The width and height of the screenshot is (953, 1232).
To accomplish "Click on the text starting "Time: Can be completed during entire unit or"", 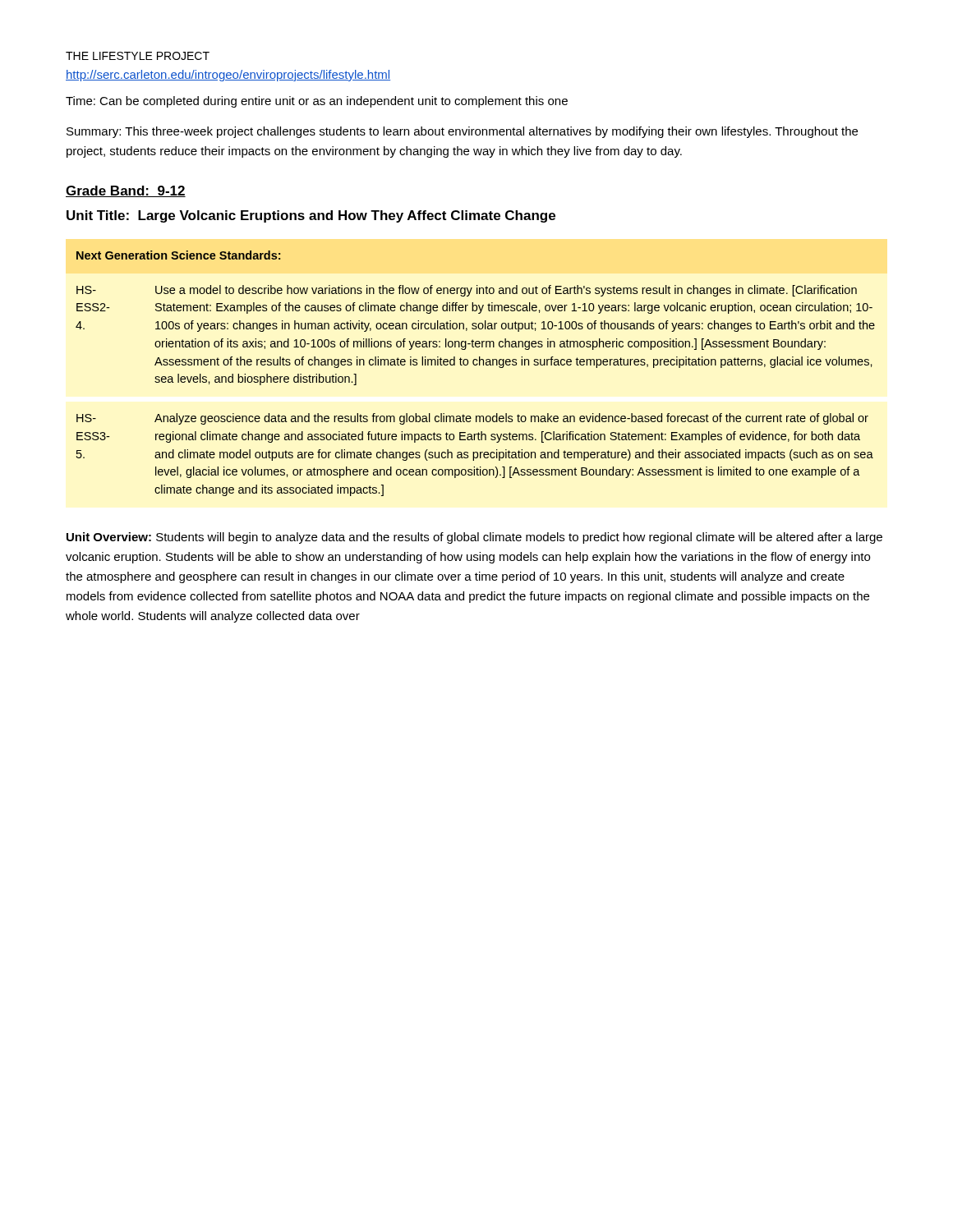I will pos(317,101).
